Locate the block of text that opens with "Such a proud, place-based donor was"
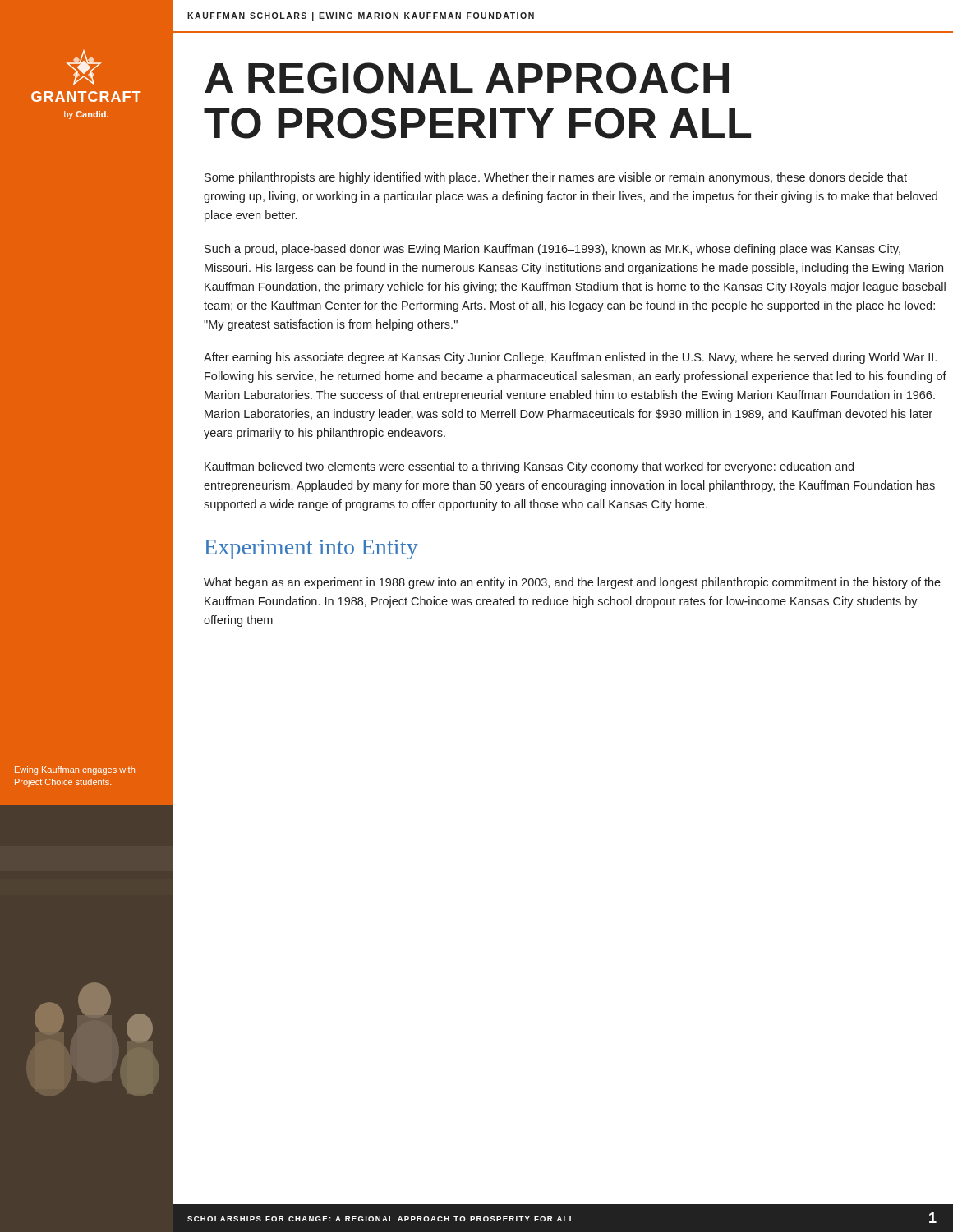This screenshot has height=1232, width=953. [575, 287]
